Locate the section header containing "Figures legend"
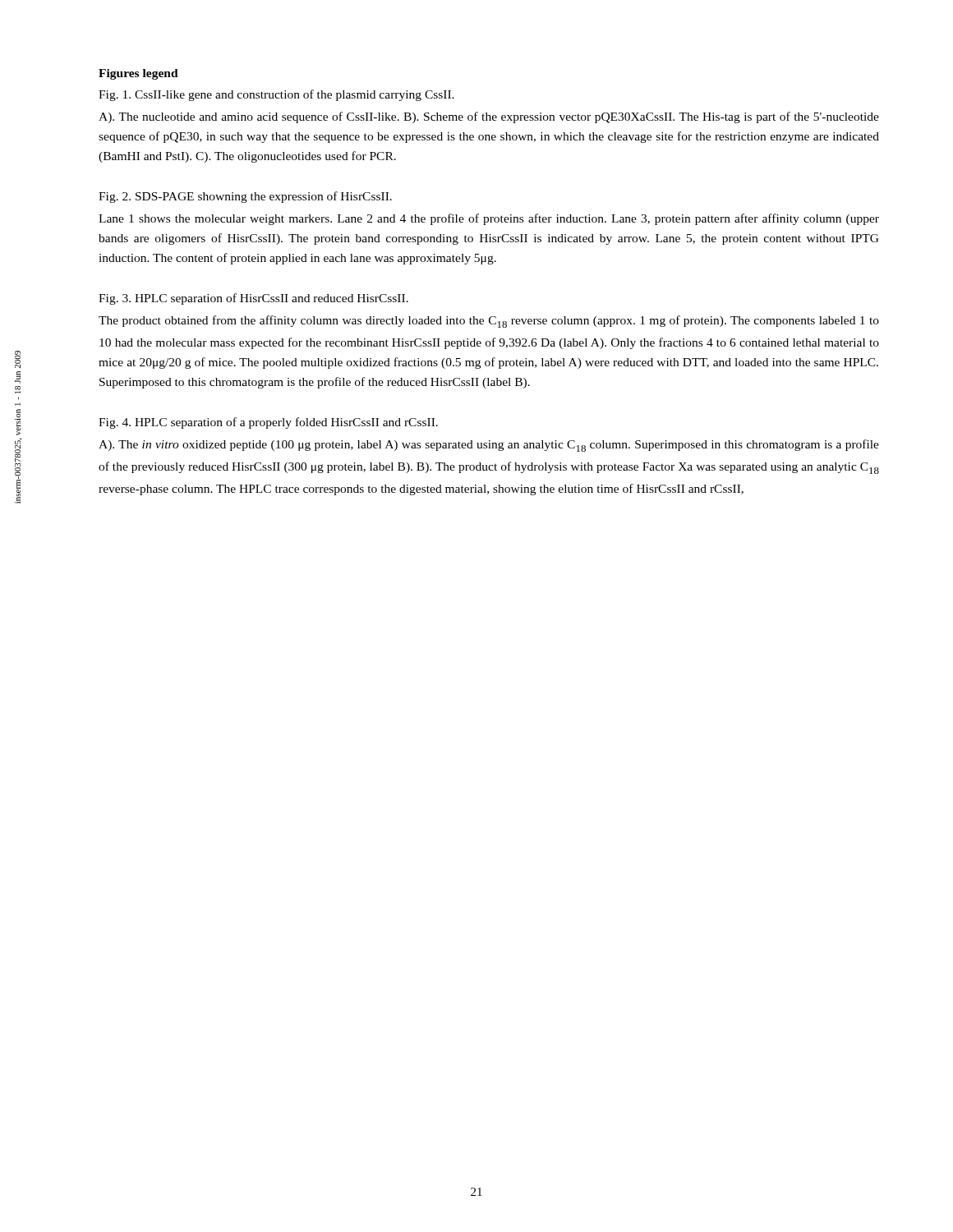Viewport: 953px width, 1232px height. tap(138, 73)
